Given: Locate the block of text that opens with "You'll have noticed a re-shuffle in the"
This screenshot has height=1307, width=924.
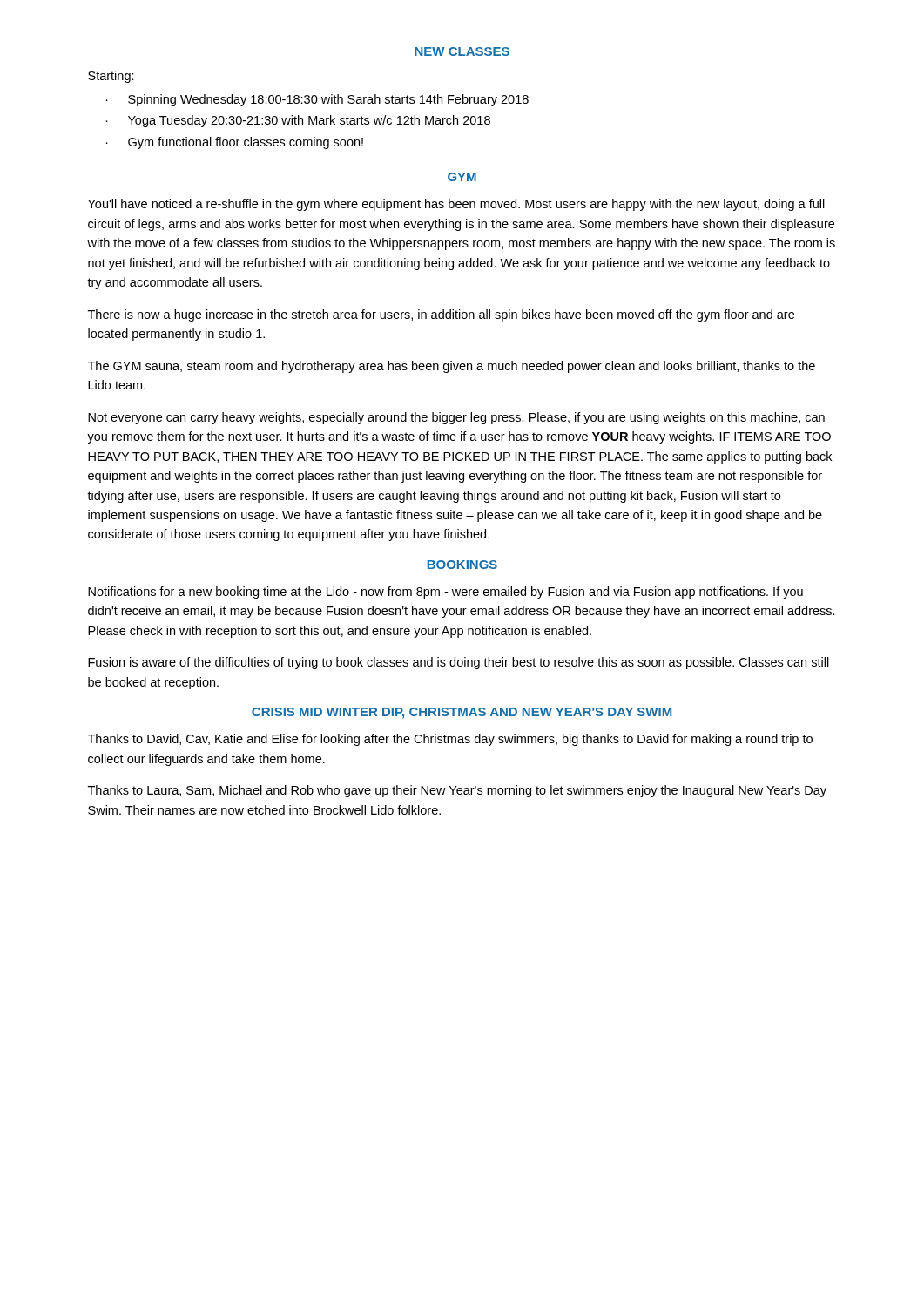Looking at the screenshot, I should click(461, 243).
